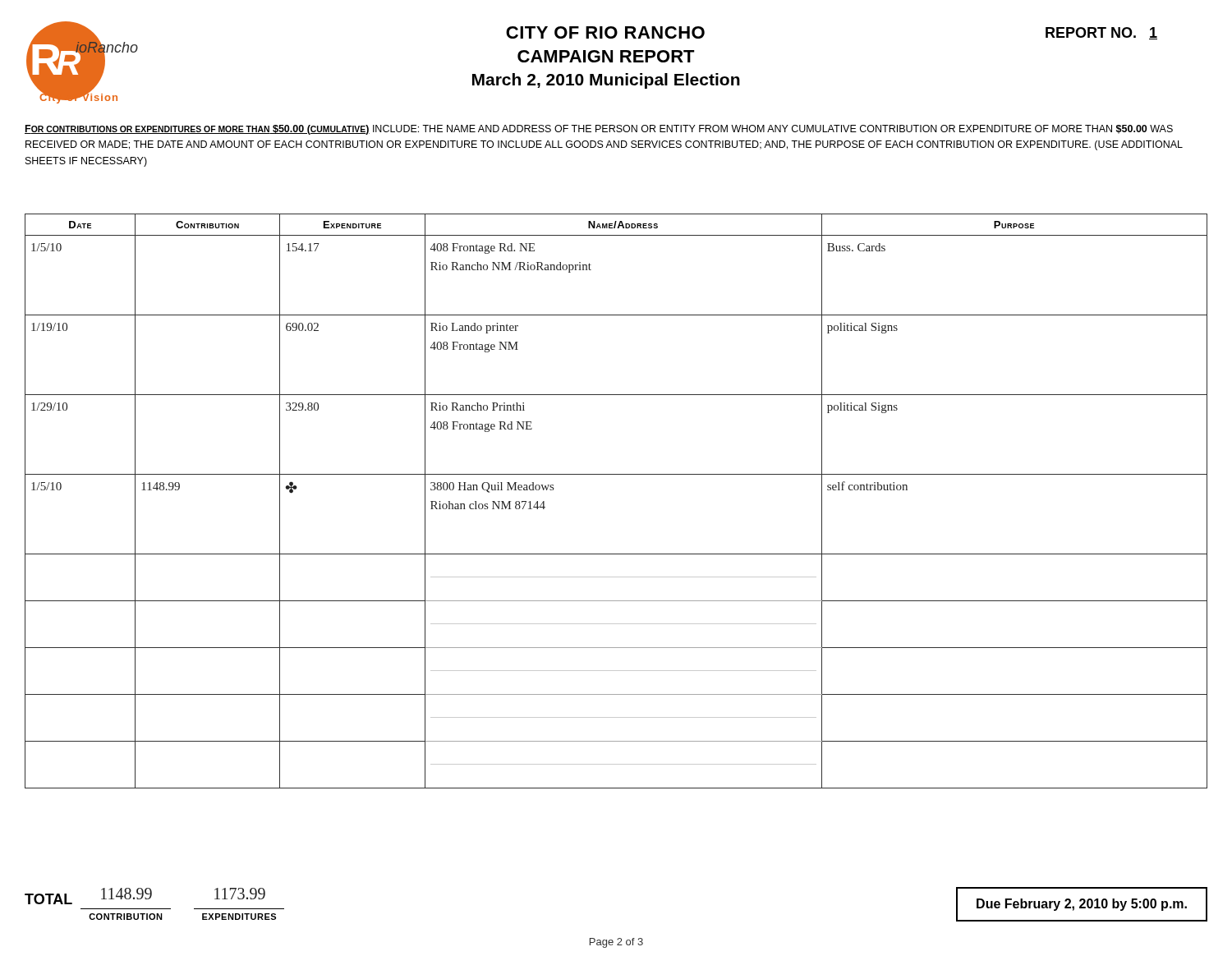Select the logo

click(x=91, y=66)
